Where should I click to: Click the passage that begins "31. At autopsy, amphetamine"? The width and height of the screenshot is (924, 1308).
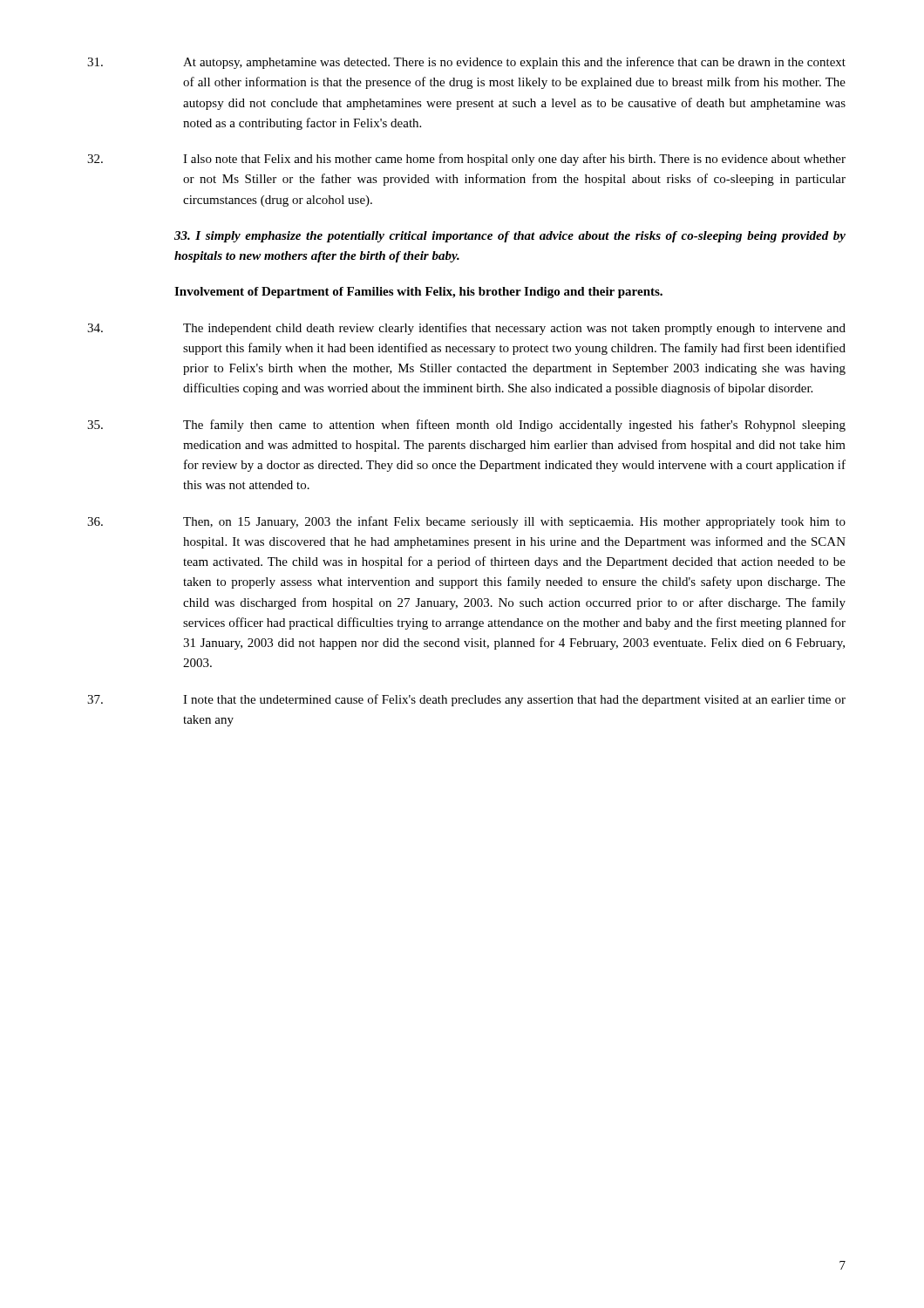(462, 93)
